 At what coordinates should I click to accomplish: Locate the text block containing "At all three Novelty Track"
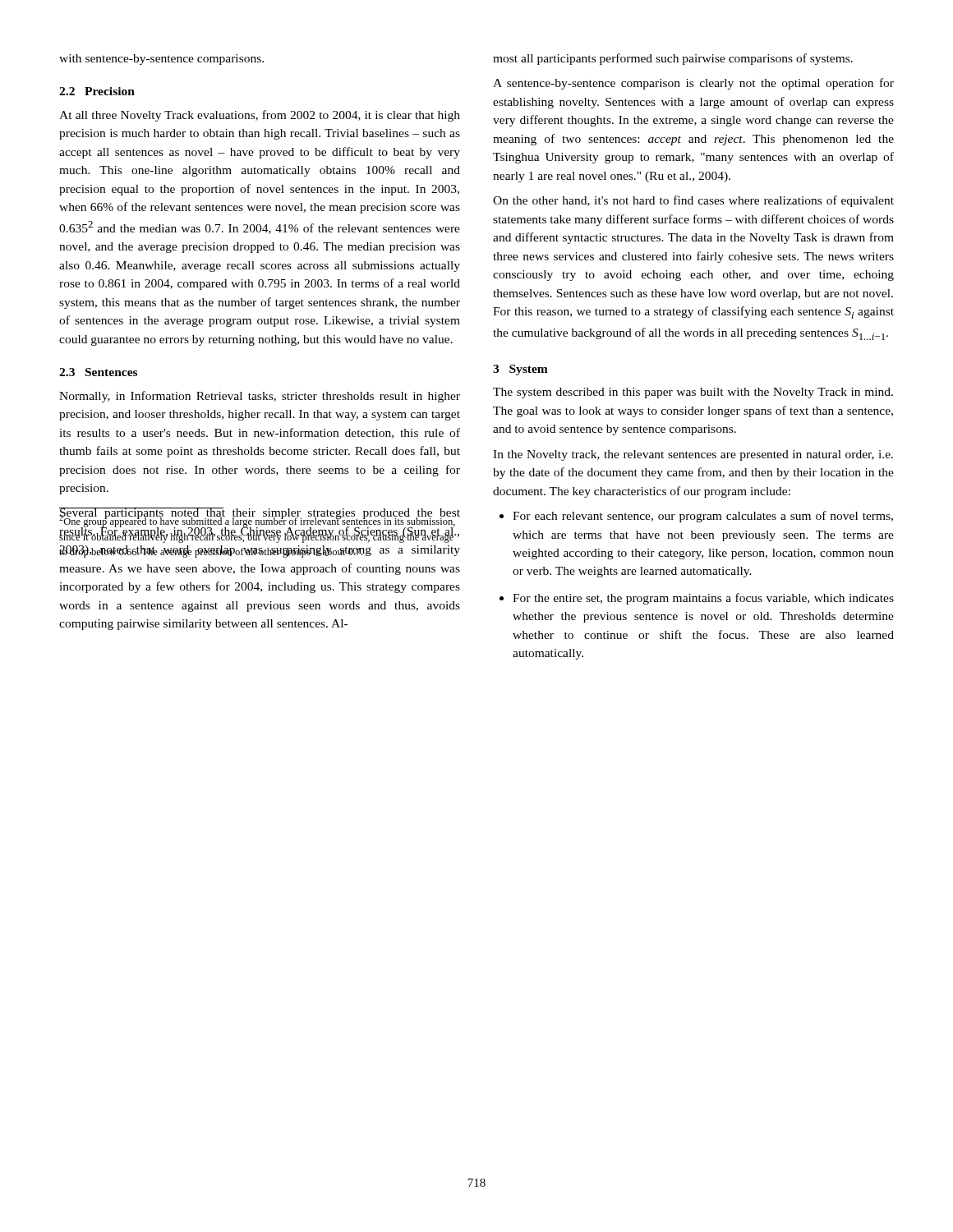(260, 227)
